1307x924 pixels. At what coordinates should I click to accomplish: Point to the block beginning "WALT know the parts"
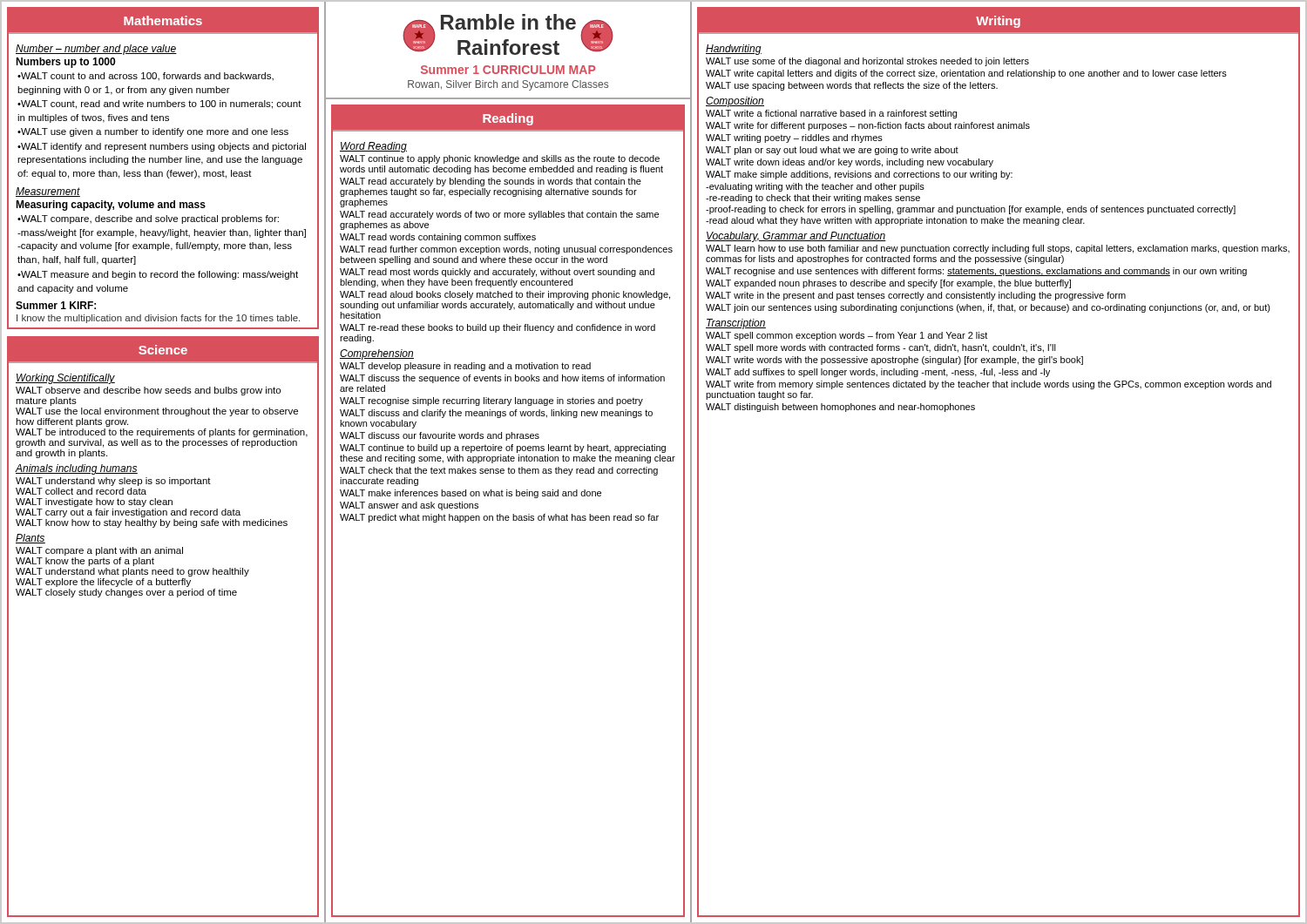[x=85, y=561]
